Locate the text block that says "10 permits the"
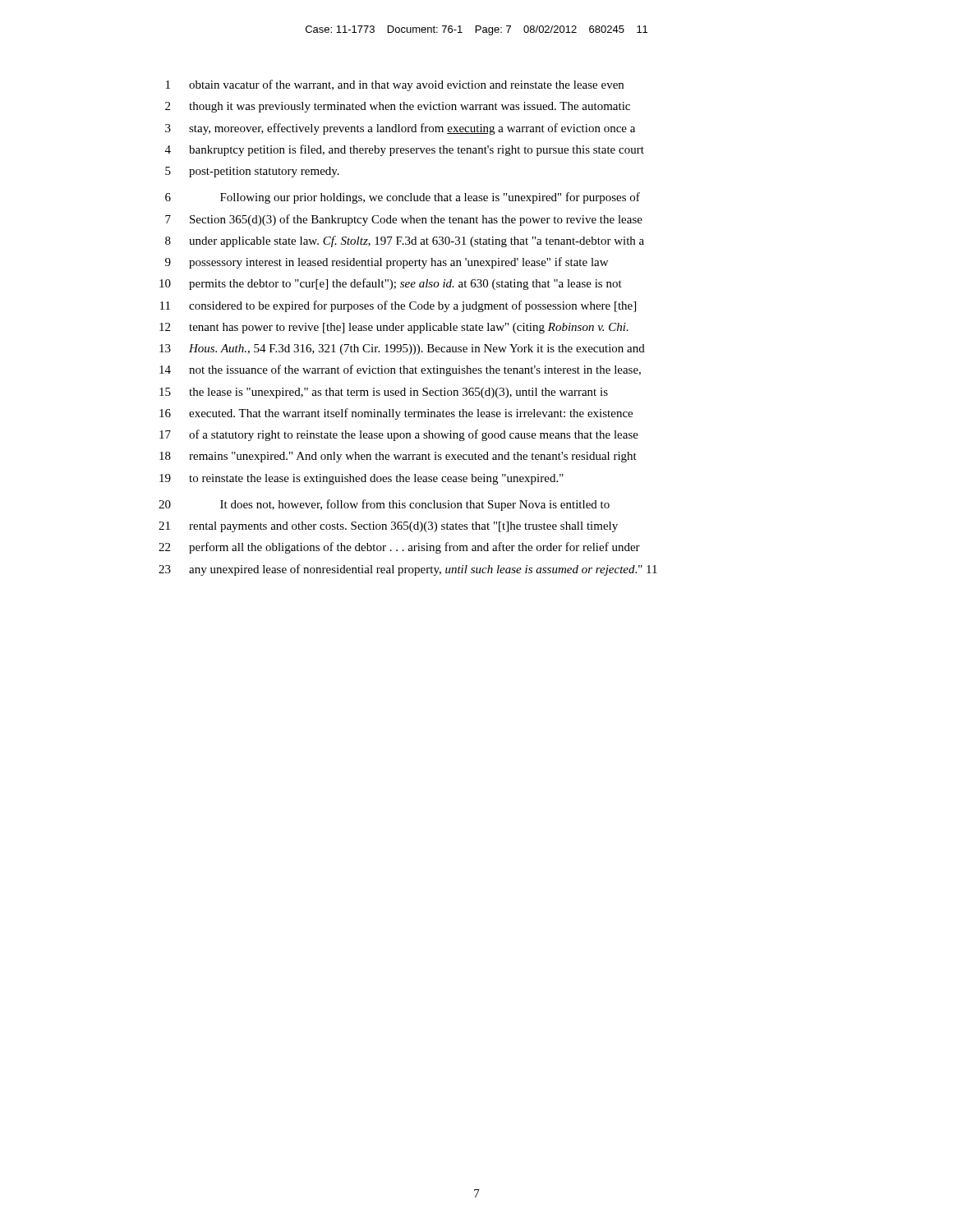 [x=476, y=284]
